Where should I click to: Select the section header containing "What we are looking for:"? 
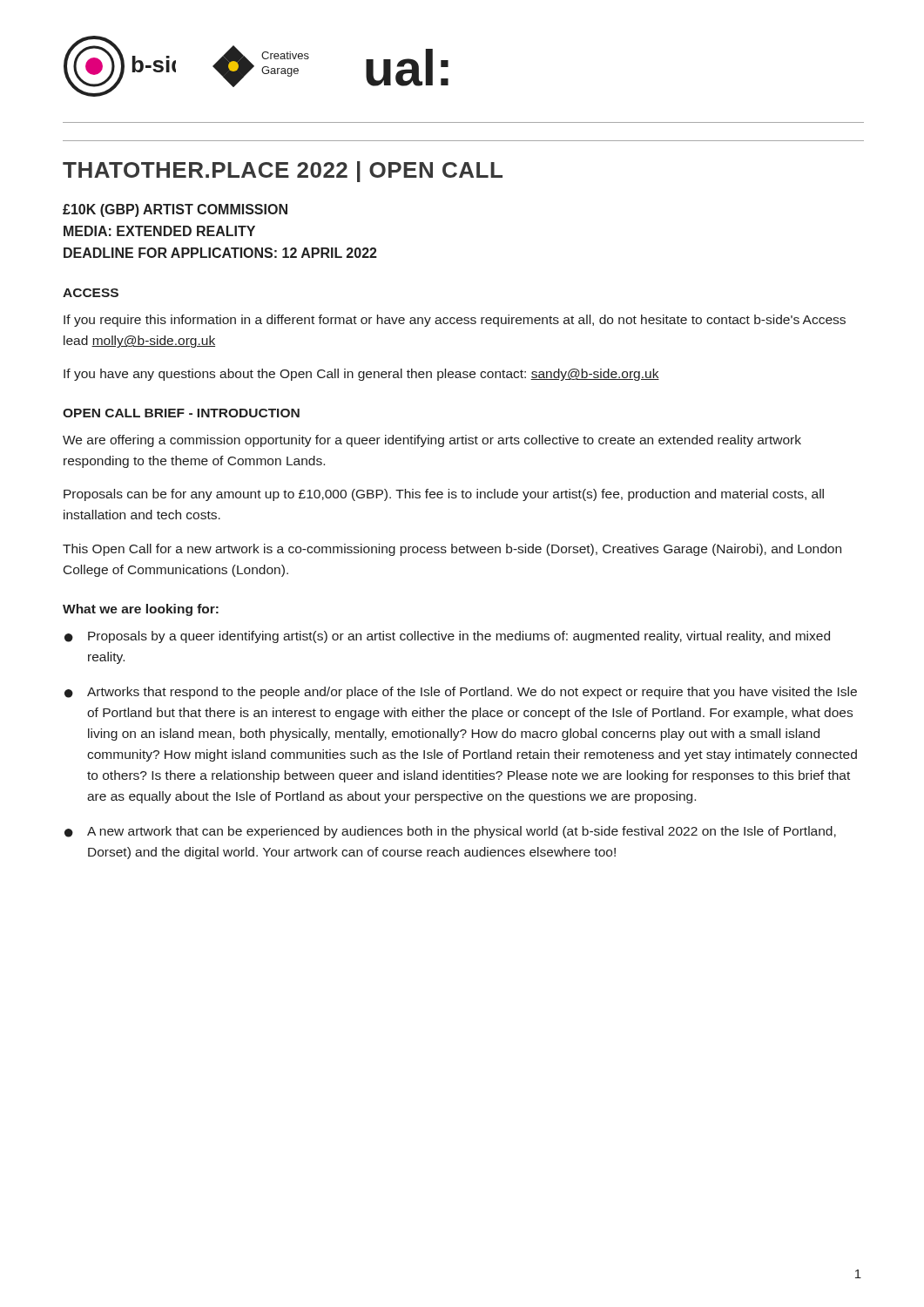pos(141,608)
